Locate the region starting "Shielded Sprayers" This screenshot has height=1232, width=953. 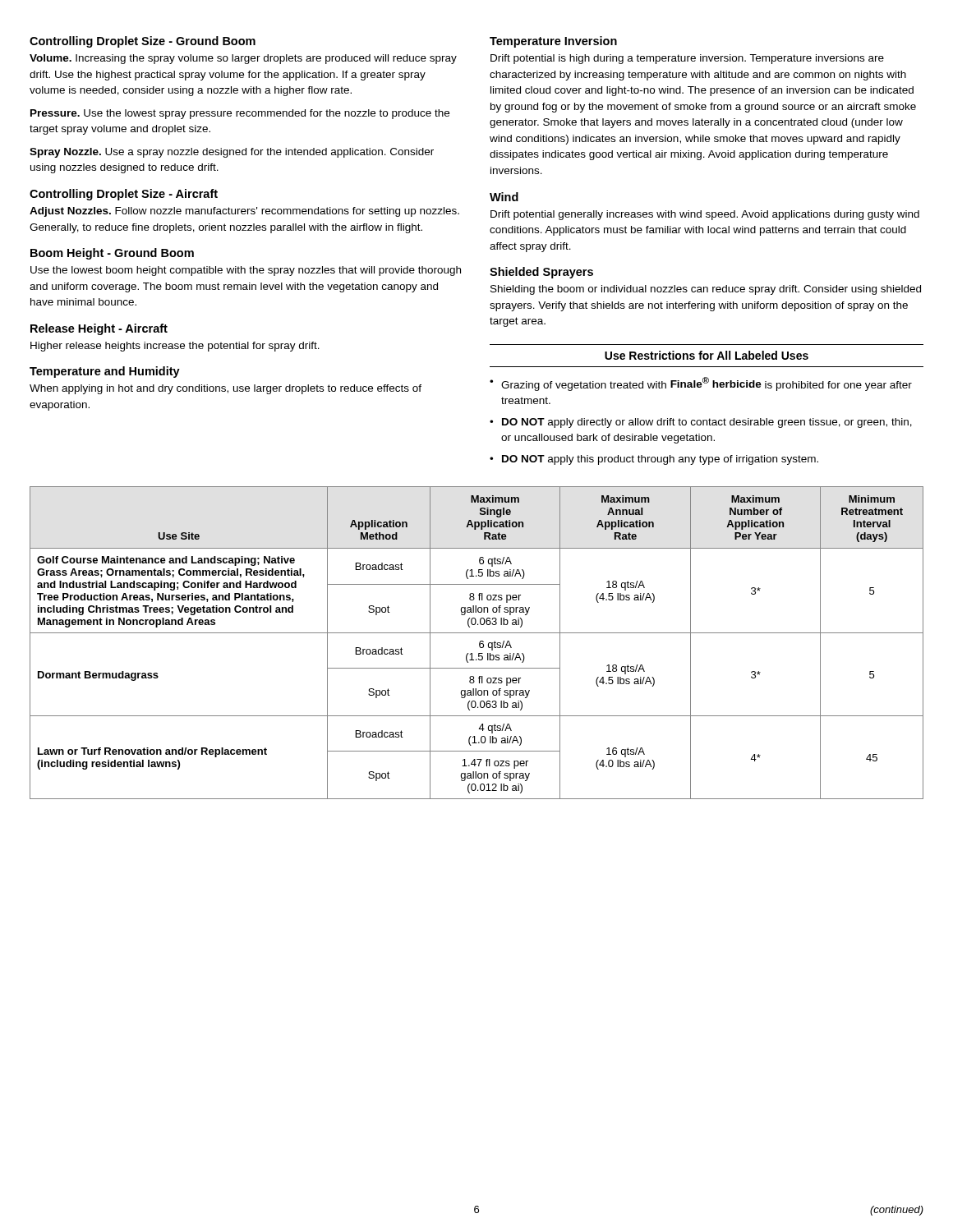pos(542,272)
